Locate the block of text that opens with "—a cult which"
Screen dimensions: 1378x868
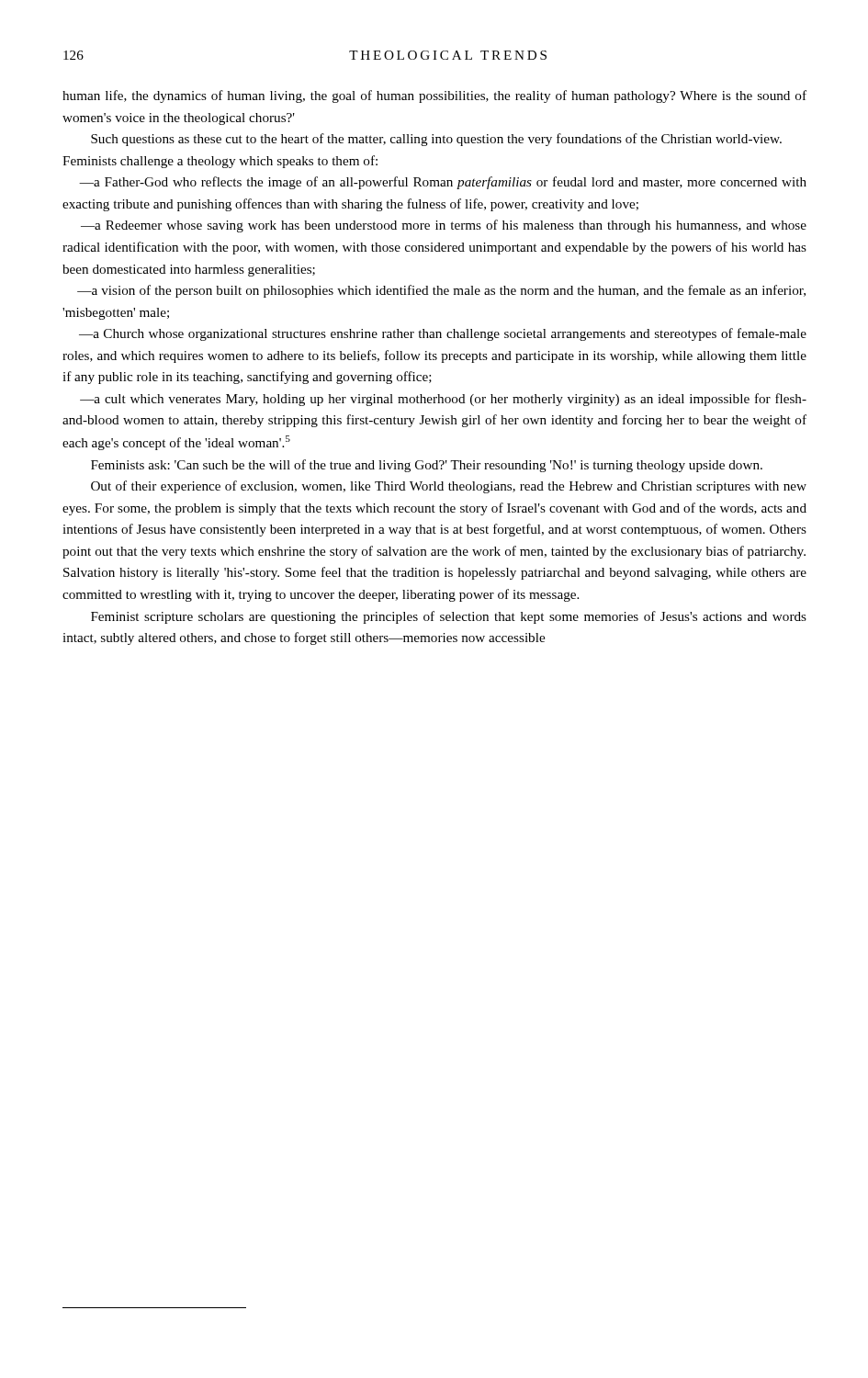[x=434, y=420]
